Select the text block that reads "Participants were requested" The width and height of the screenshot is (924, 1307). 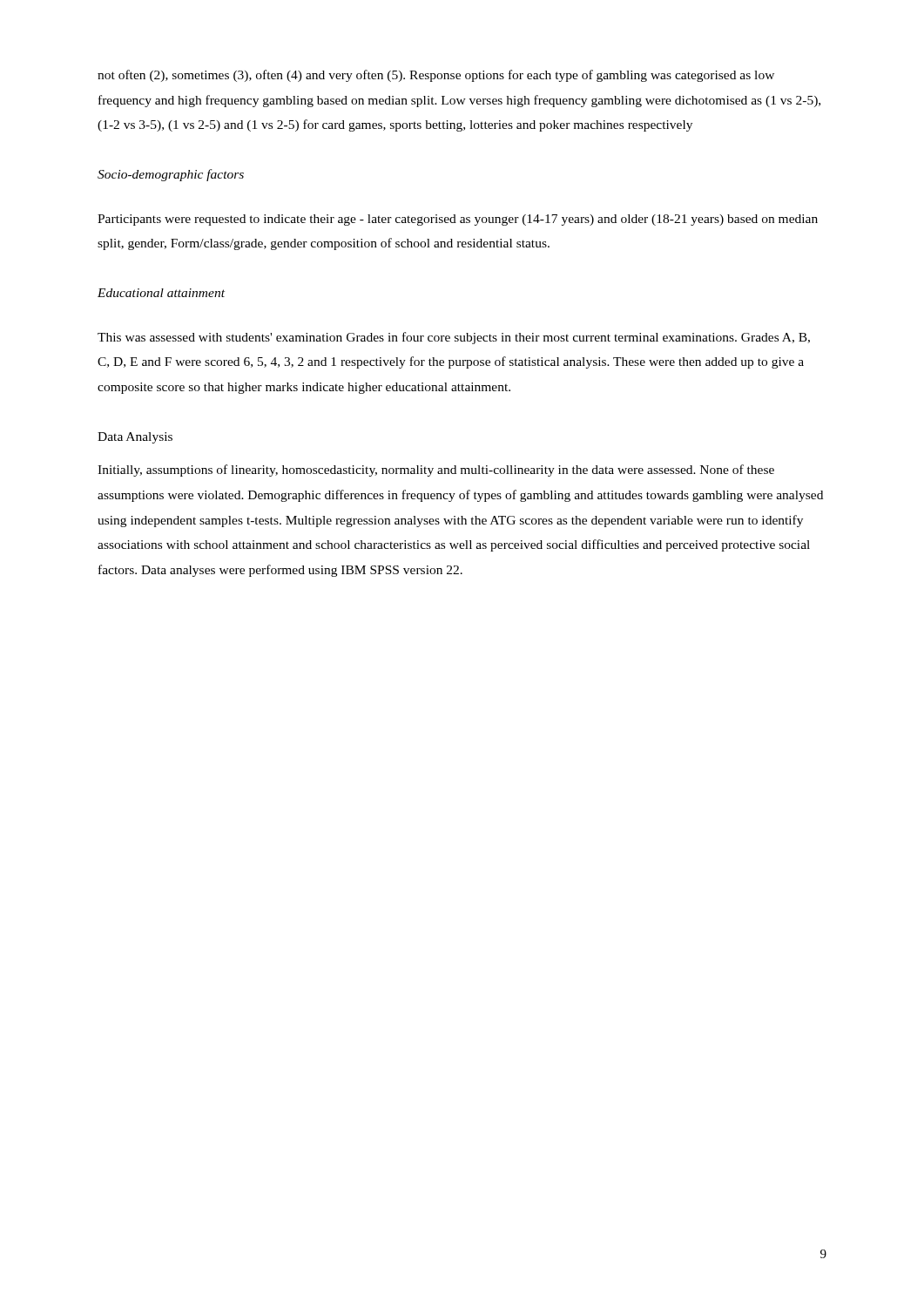[458, 230]
